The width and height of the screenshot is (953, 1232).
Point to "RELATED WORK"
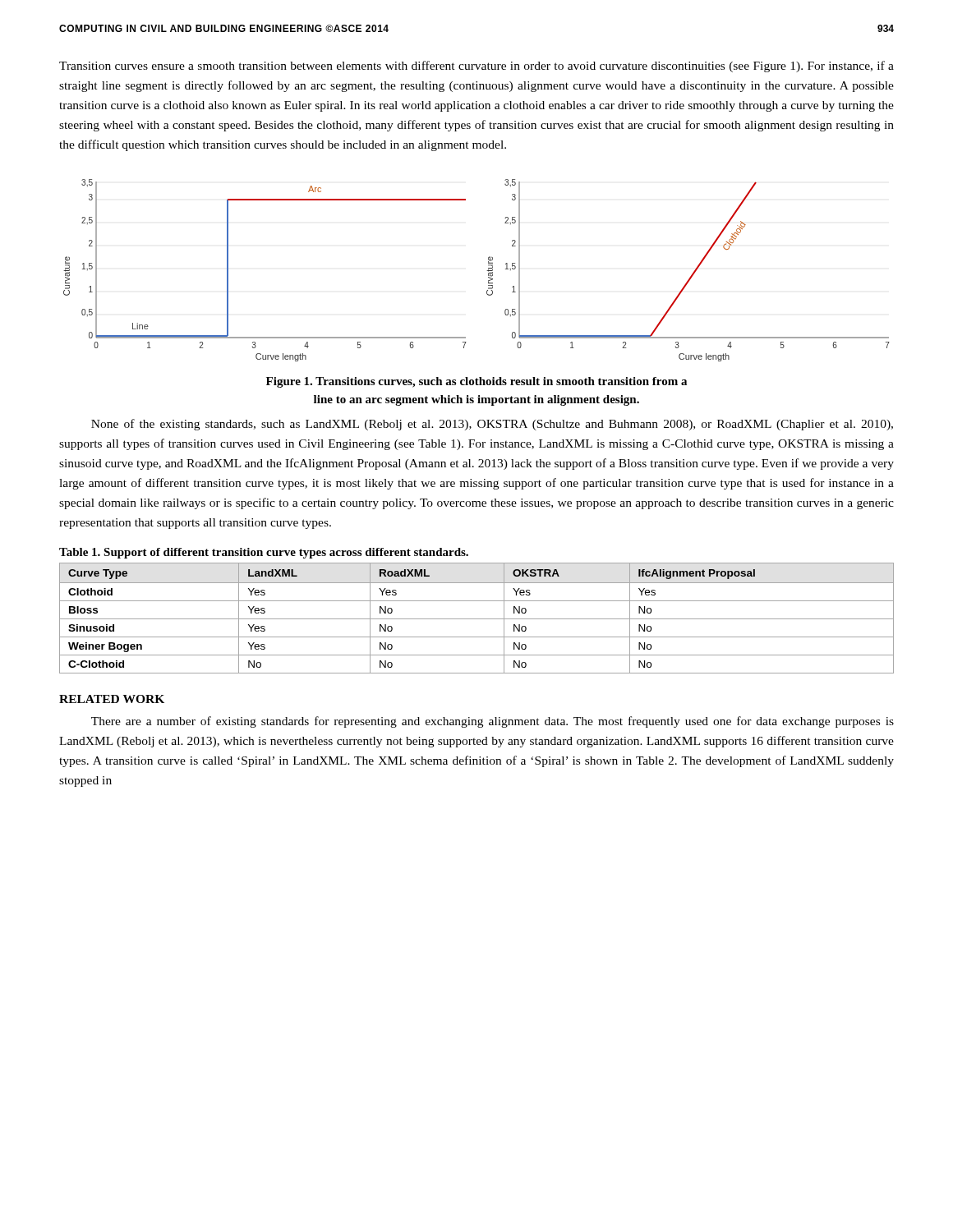click(x=112, y=698)
